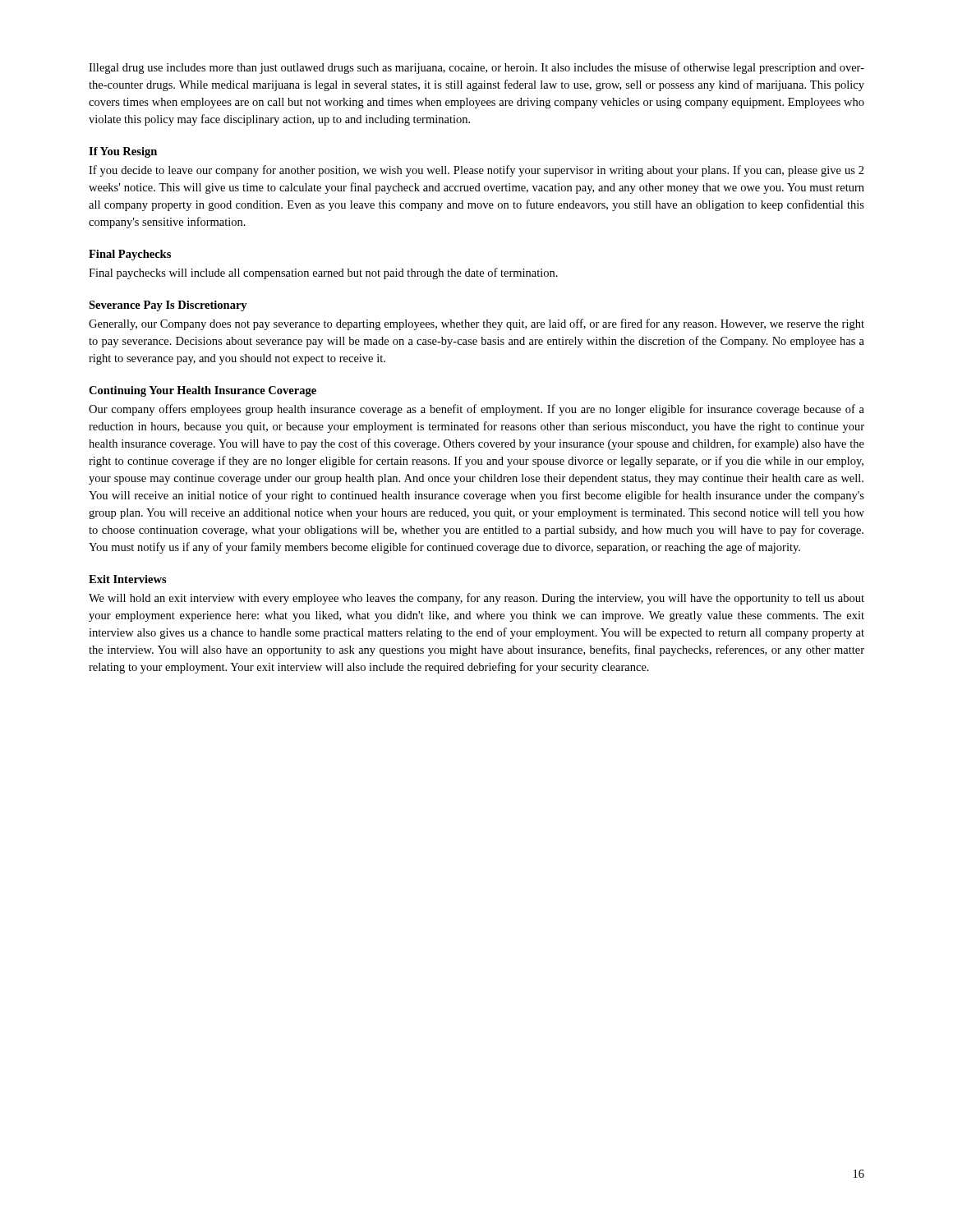
Task: Click where it says "Exit Interviews"
Action: point(128,579)
